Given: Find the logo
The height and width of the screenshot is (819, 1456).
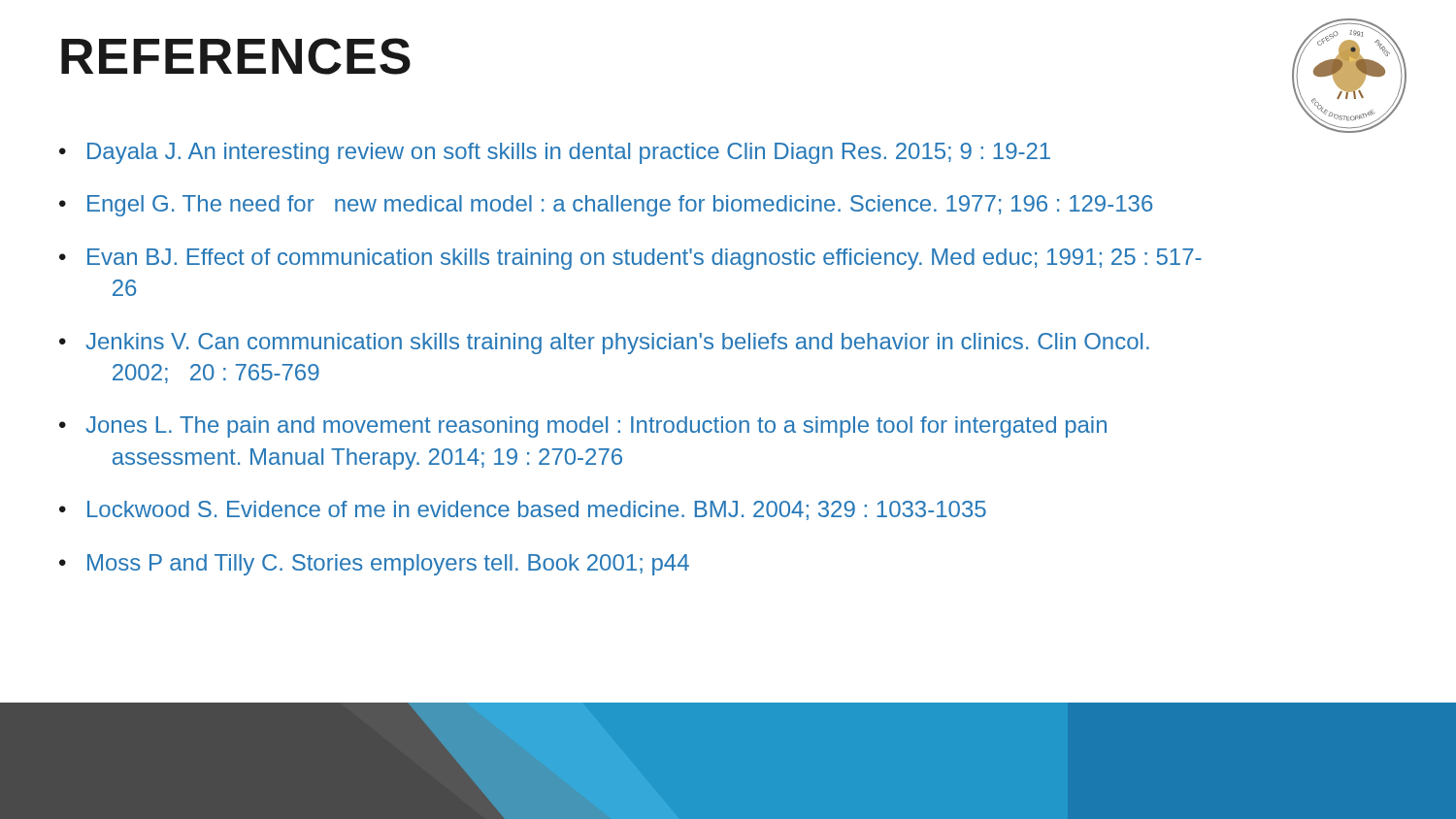Looking at the screenshot, I should tap(1349, 76).
